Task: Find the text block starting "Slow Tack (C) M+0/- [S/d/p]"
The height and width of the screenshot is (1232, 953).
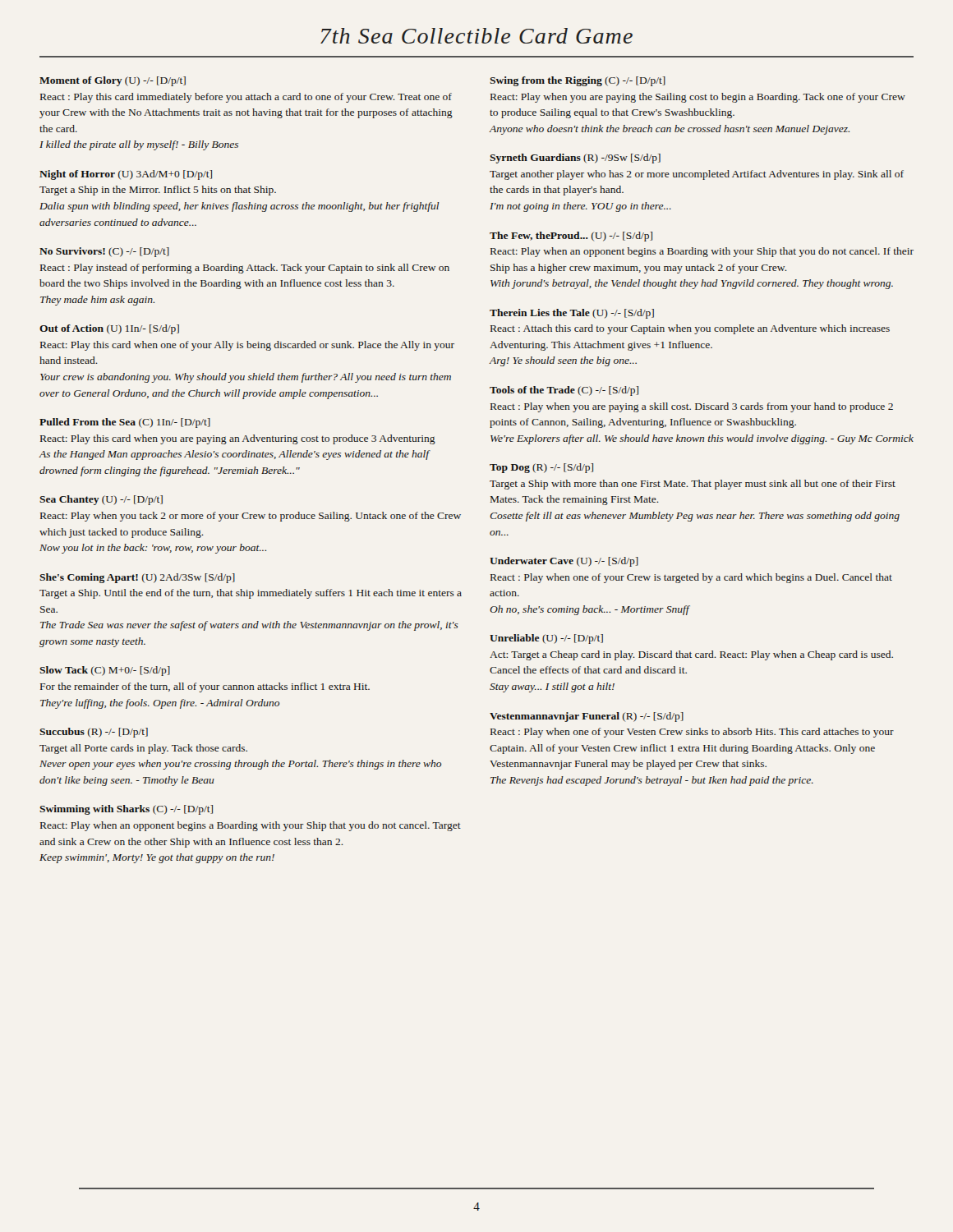Action: [251, 686]
